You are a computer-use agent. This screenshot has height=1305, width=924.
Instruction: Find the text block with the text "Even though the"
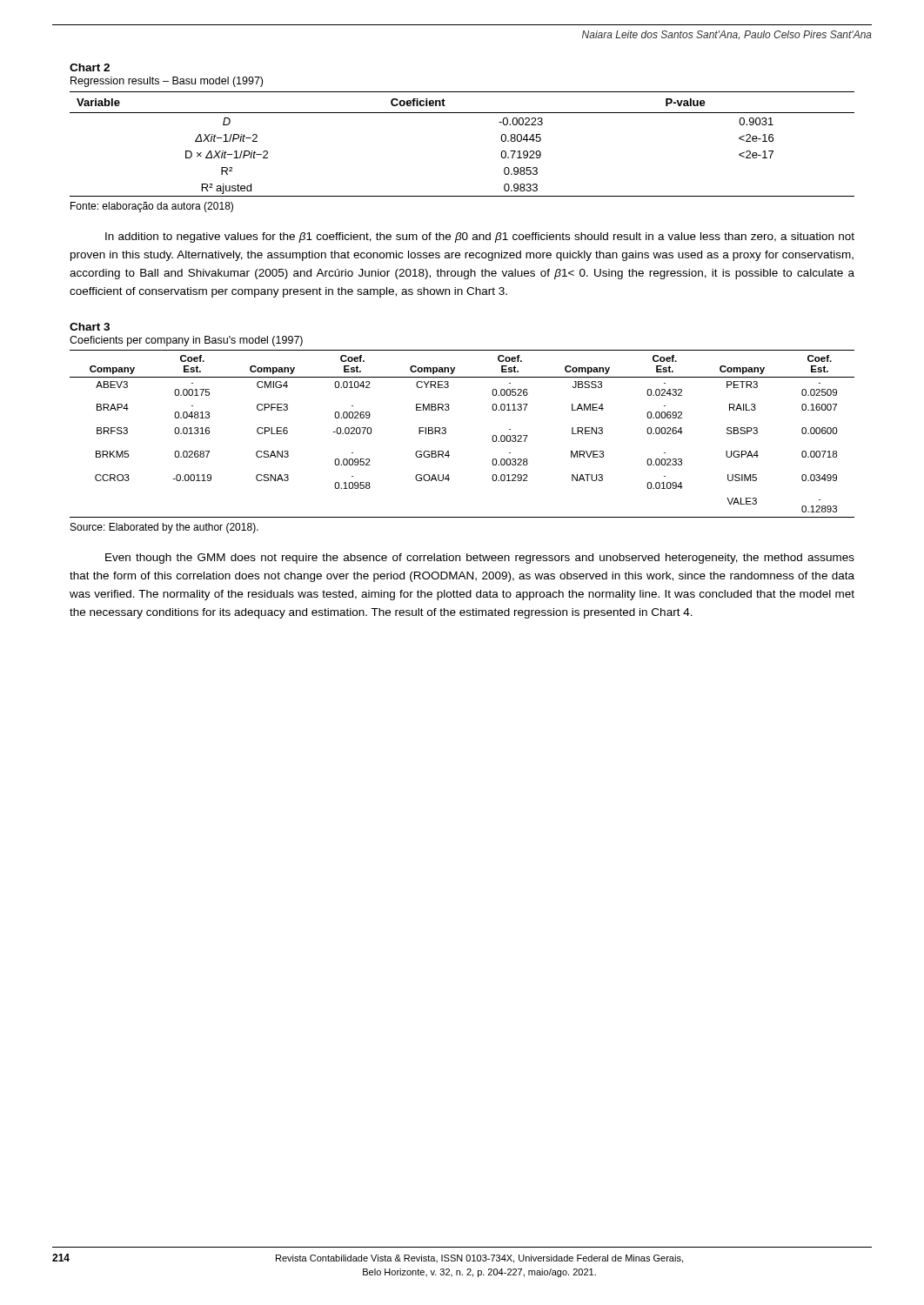pos(462,586)
